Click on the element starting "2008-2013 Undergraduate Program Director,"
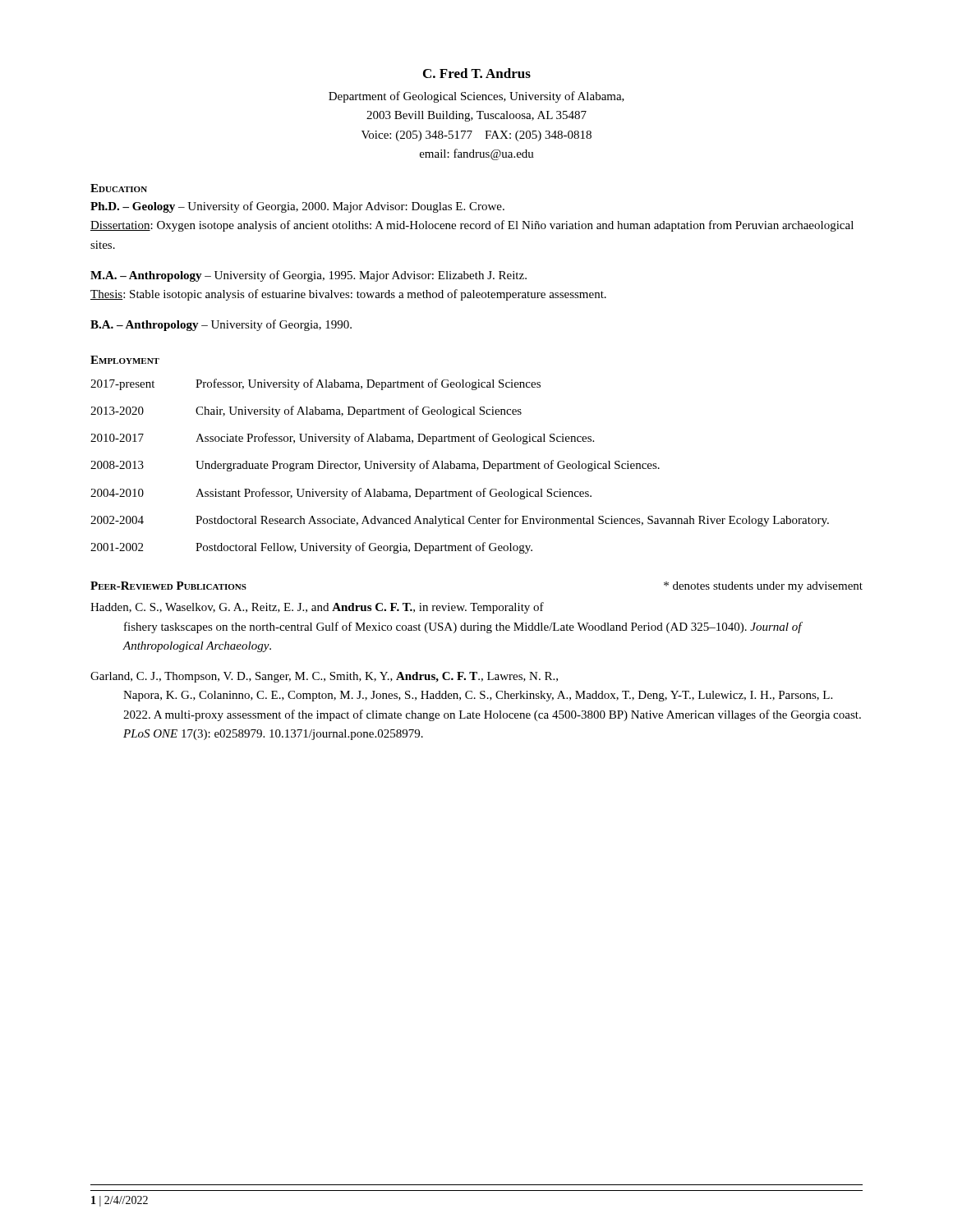 tap(476, 466)
